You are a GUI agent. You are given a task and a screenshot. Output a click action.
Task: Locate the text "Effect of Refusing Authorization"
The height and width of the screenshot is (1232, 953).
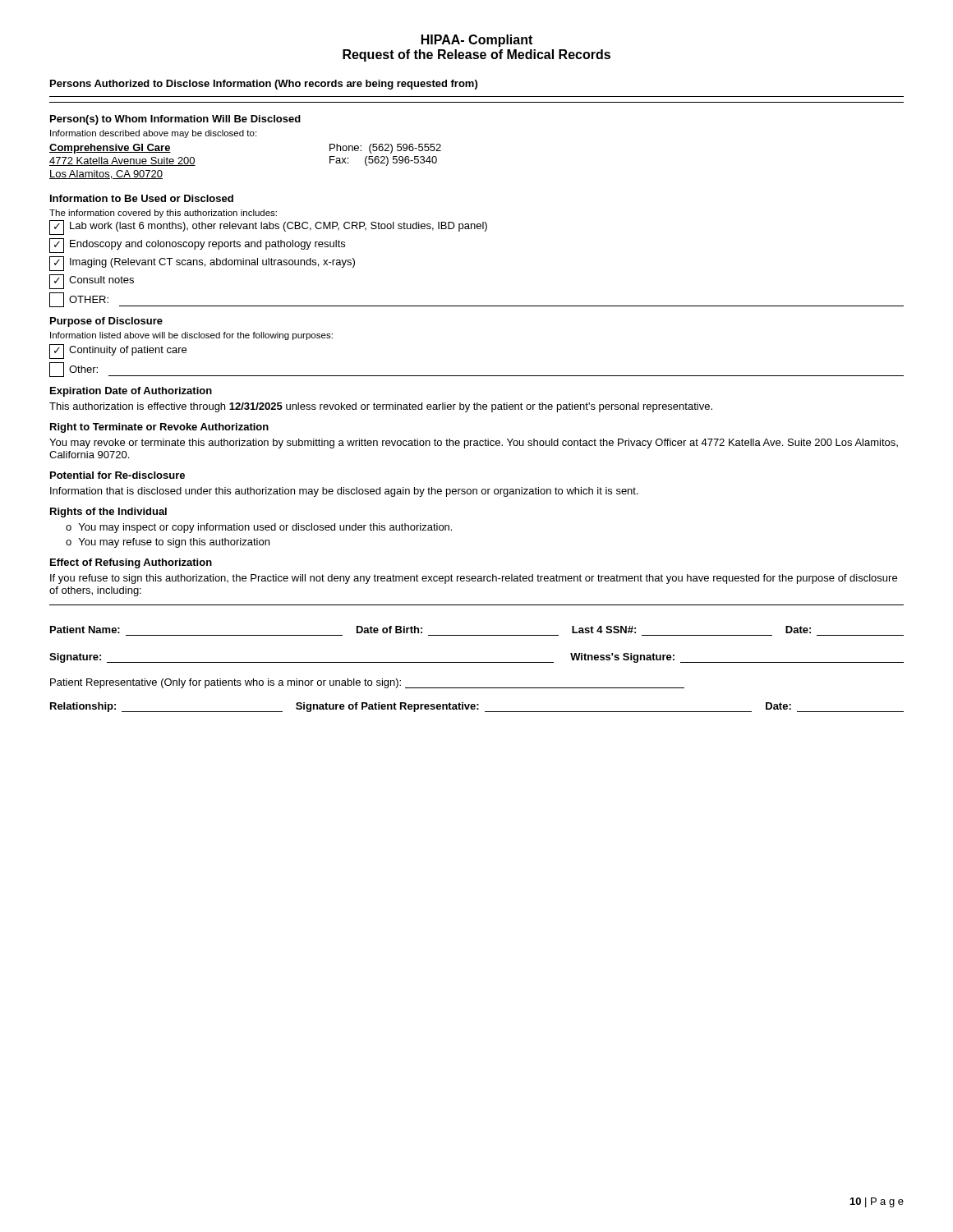pos(131,562)
